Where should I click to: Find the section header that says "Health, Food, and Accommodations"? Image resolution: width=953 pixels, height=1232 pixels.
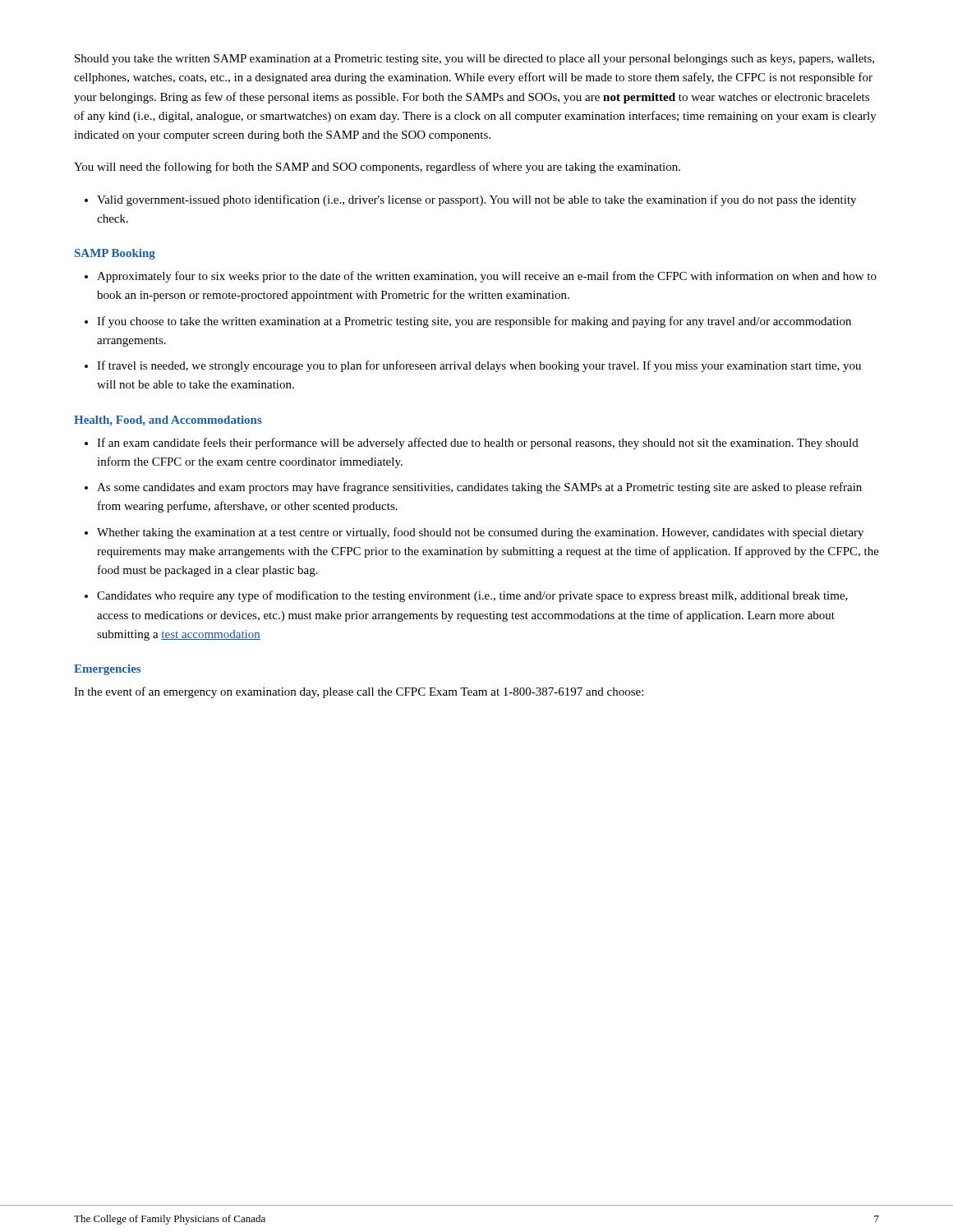click(x=168, y=419)
